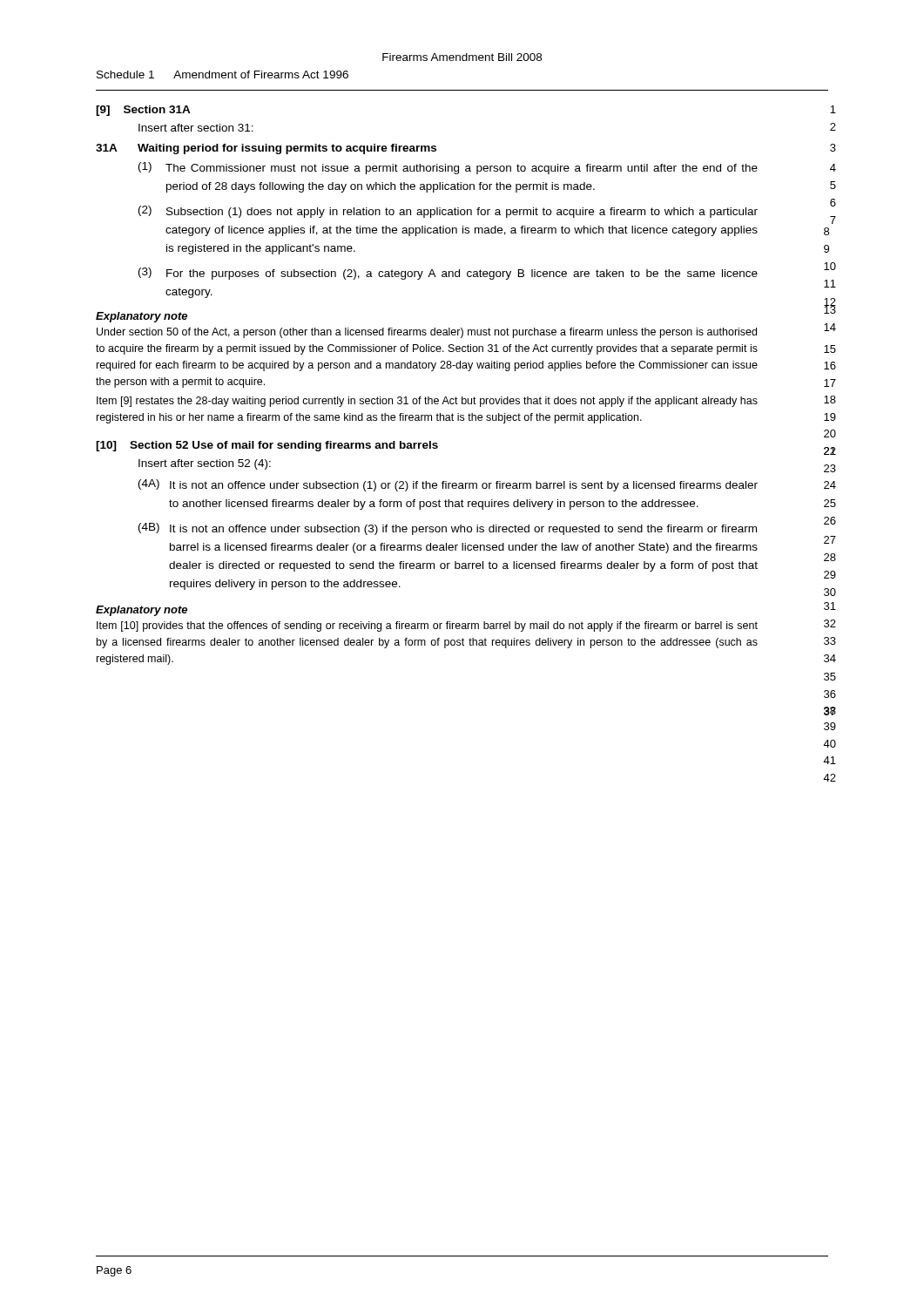The image size is (924, 1307).
Task: Click on the block starting "Item [9] restates"
Action: [x=427, y=409]
